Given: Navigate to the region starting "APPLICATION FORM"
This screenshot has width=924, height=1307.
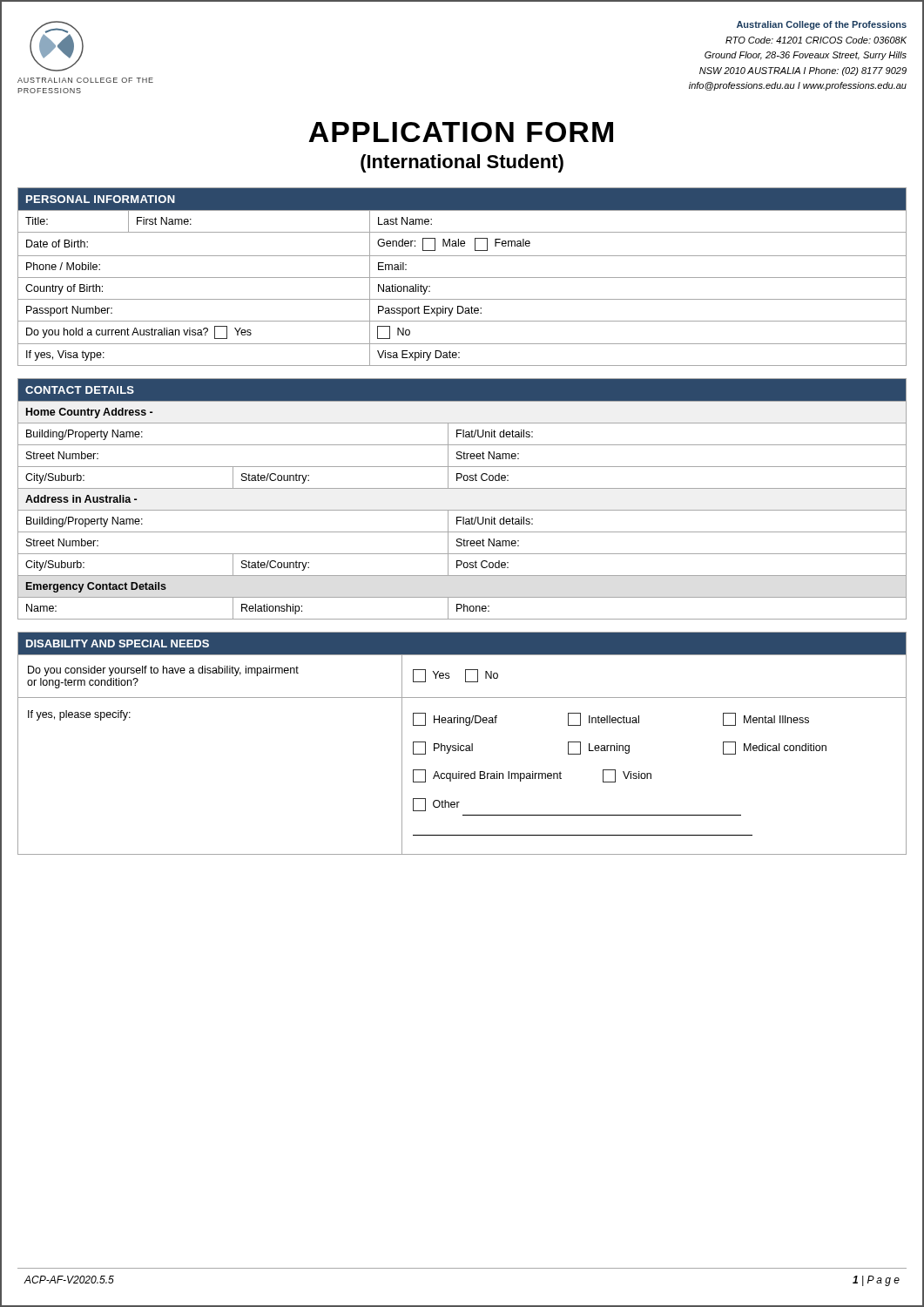Looking at the screenshot, I should (462, 132).
